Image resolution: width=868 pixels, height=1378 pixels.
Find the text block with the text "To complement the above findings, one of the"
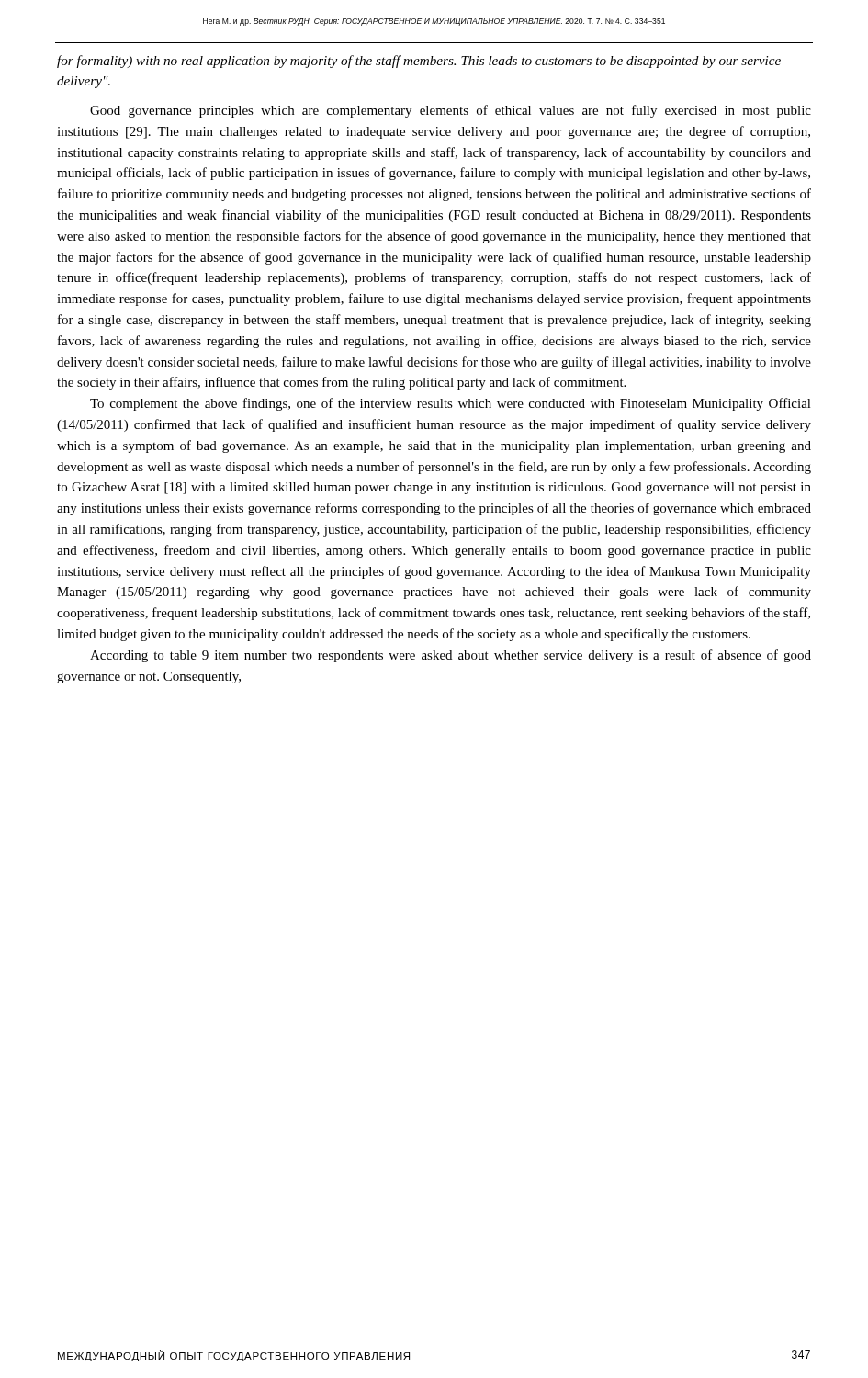pos(434,519)
